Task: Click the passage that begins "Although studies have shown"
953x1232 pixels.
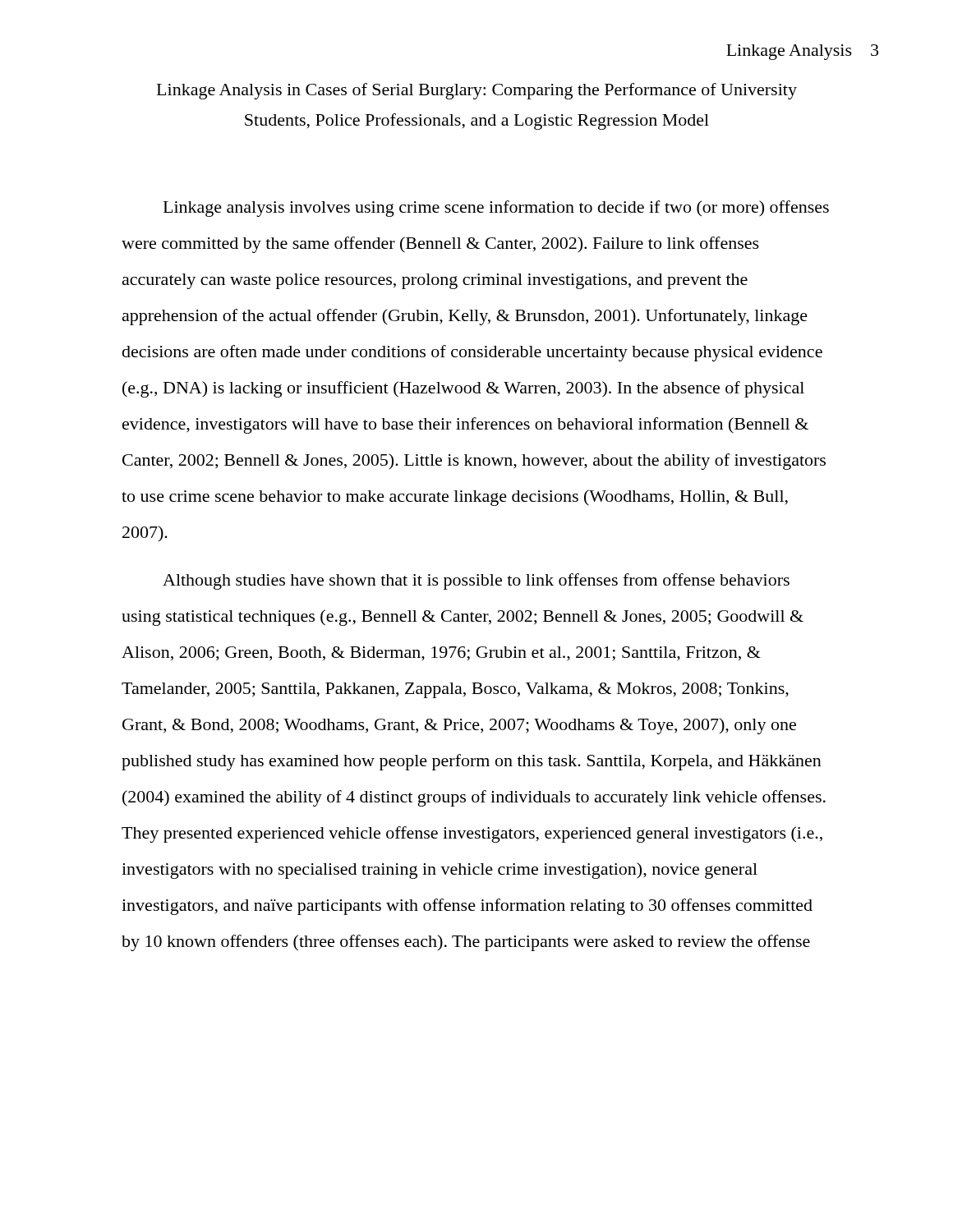Action: pos(476,761)
